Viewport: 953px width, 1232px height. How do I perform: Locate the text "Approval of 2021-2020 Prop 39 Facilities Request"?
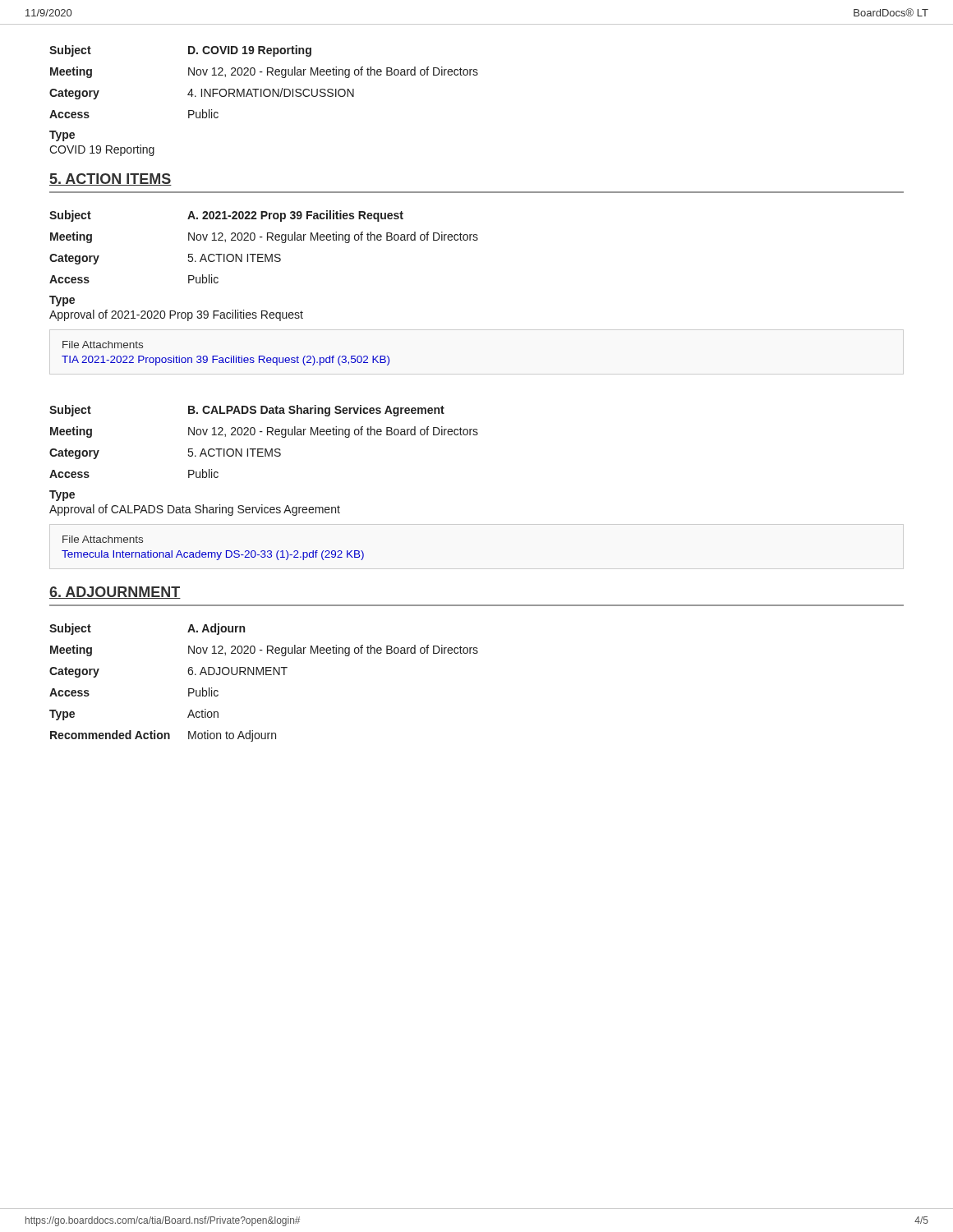[176, 315]
